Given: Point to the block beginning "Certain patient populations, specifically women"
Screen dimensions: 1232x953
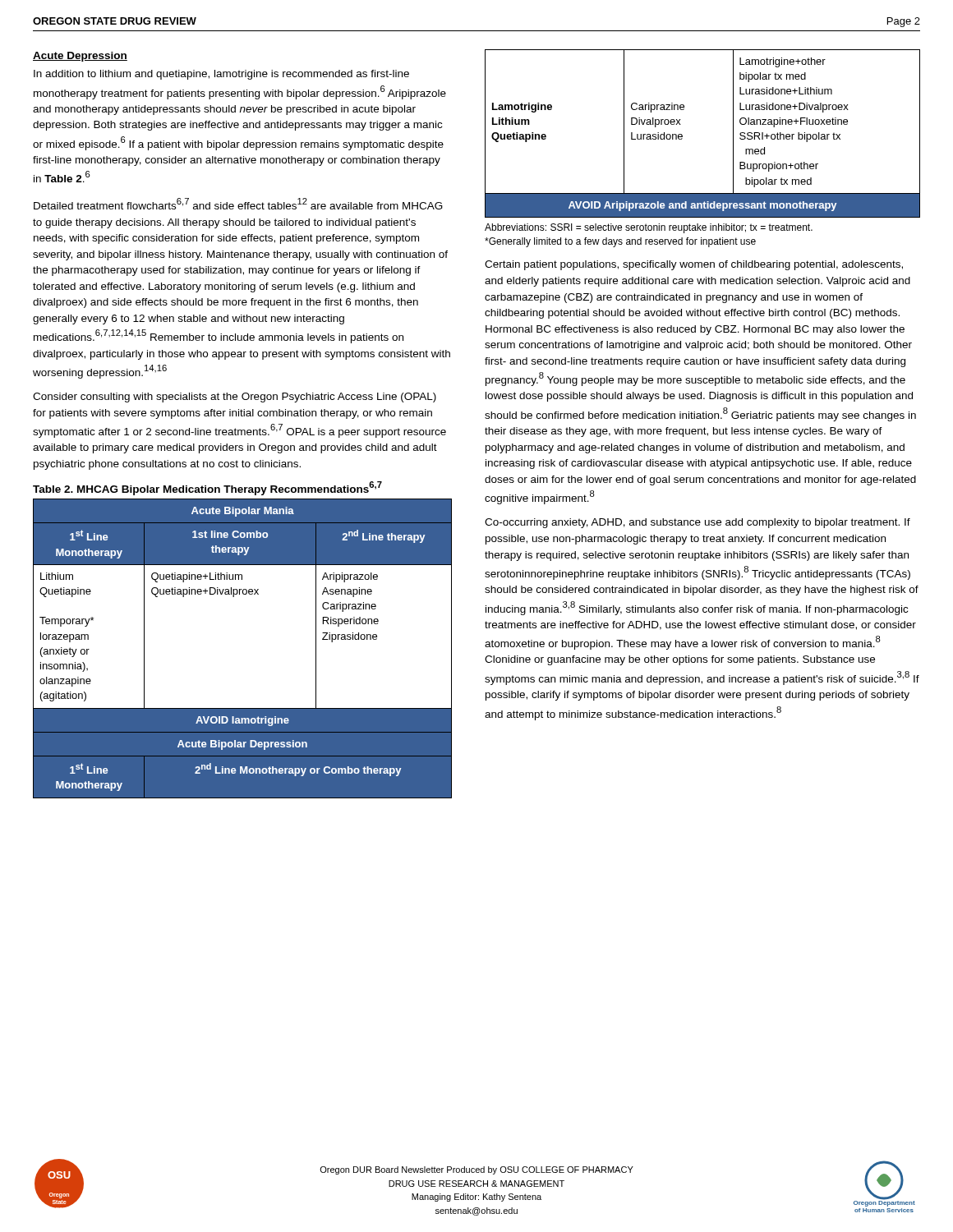Looking at the screenshot, I should [702, 381].
